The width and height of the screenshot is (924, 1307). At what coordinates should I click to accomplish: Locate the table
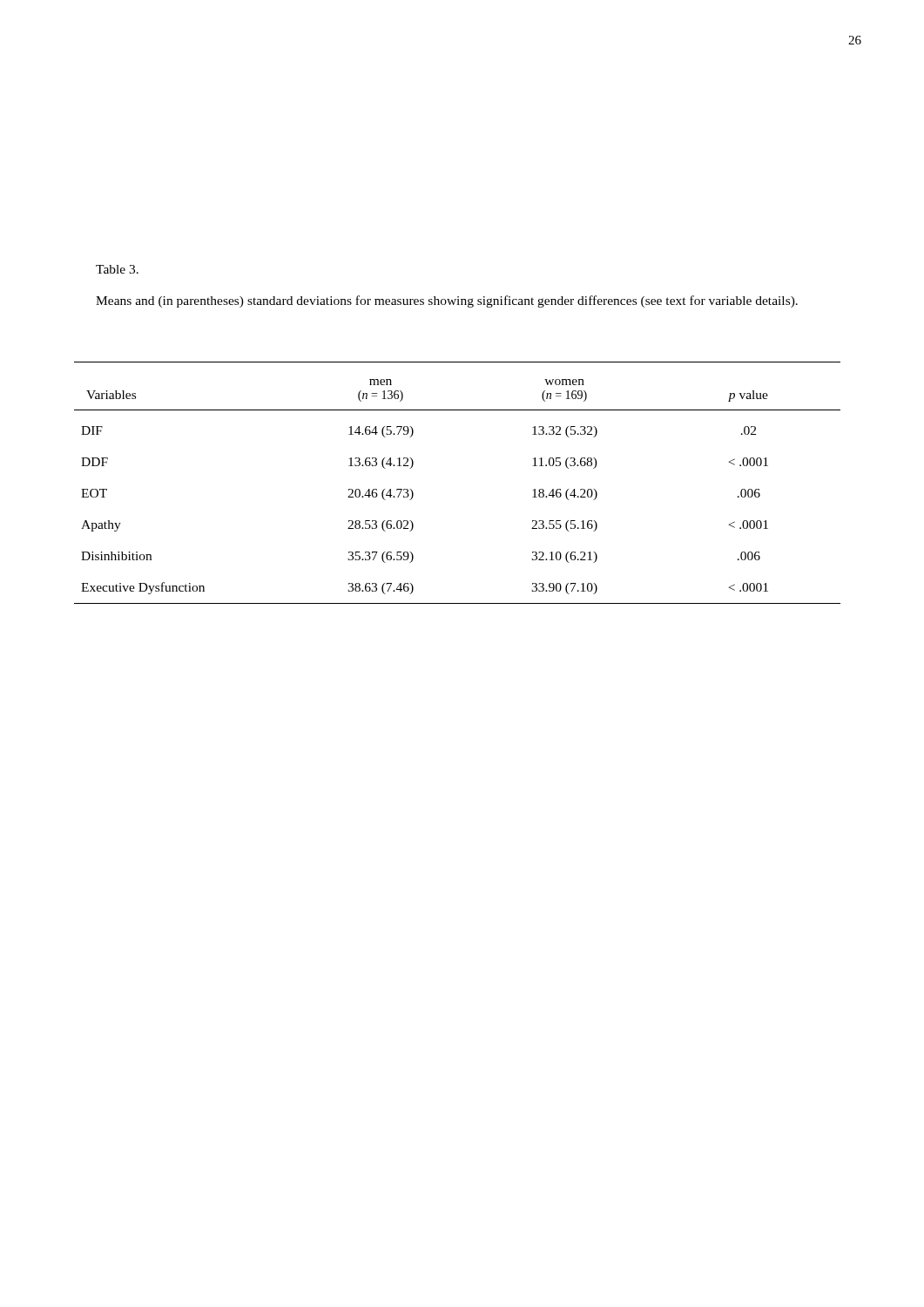tap(457, 491)
